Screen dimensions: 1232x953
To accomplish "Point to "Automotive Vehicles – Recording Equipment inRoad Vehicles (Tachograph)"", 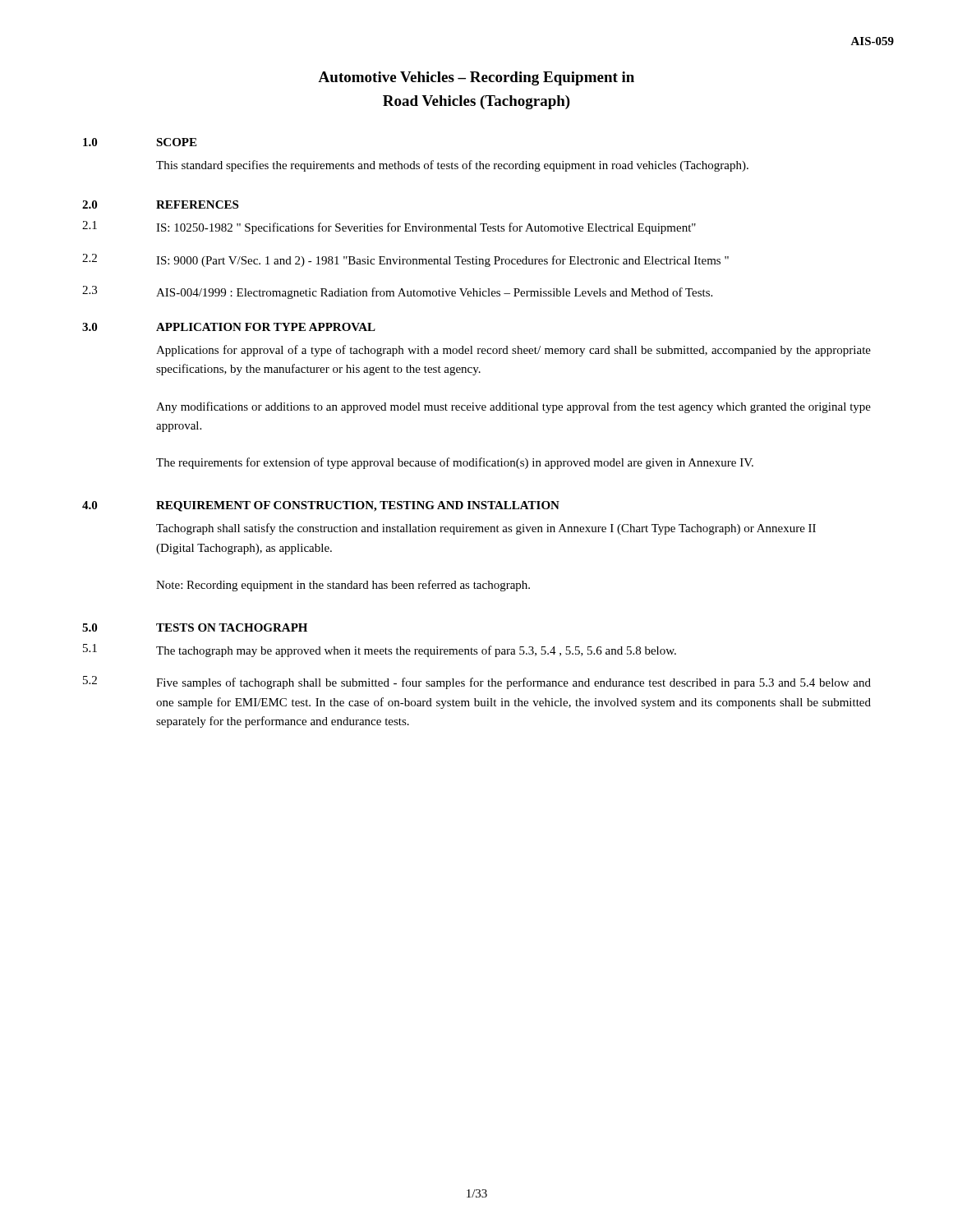I will click(476, 89).
